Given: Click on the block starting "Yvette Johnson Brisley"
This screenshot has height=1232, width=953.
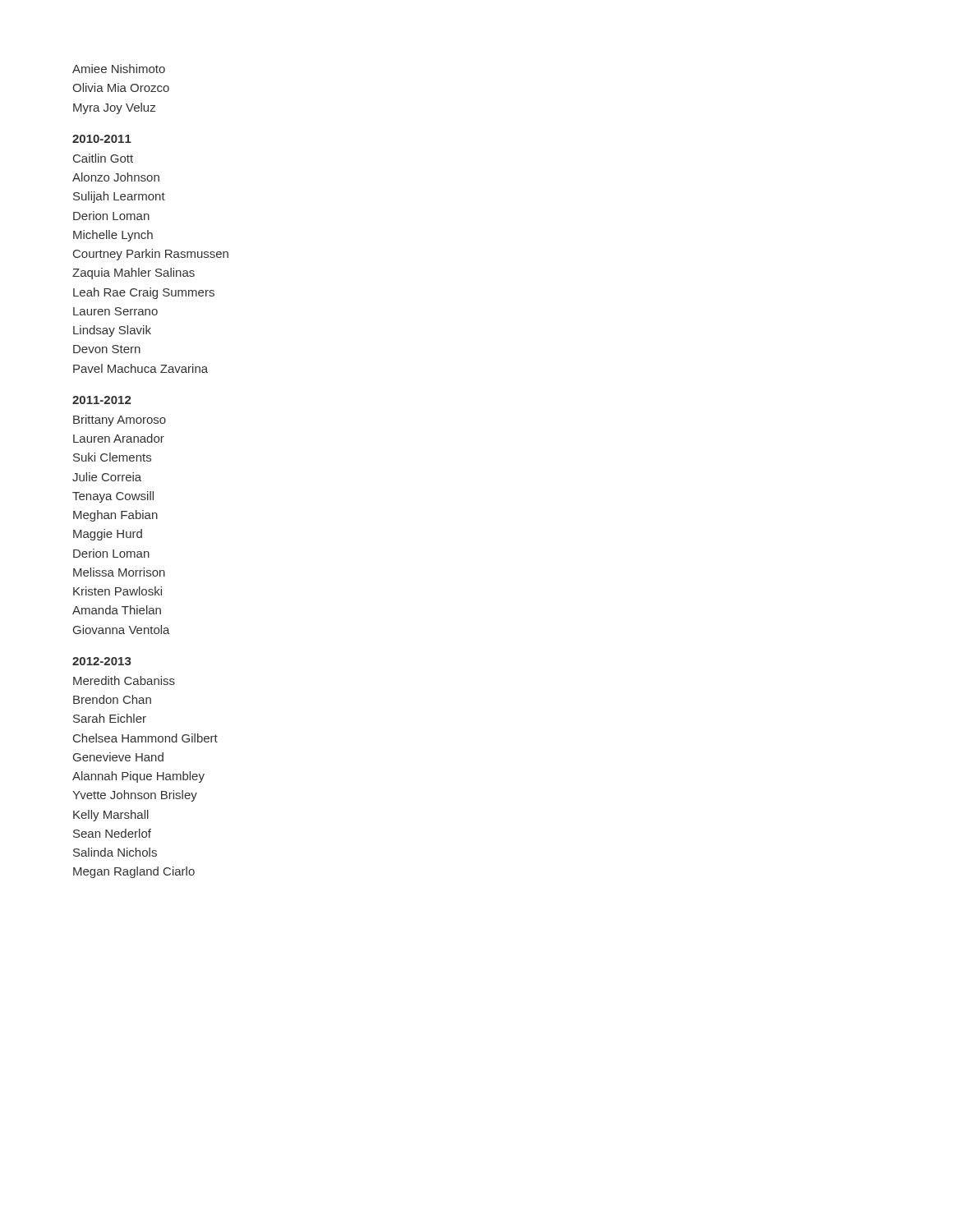Looking at the screenshot, I should (135, 796).
